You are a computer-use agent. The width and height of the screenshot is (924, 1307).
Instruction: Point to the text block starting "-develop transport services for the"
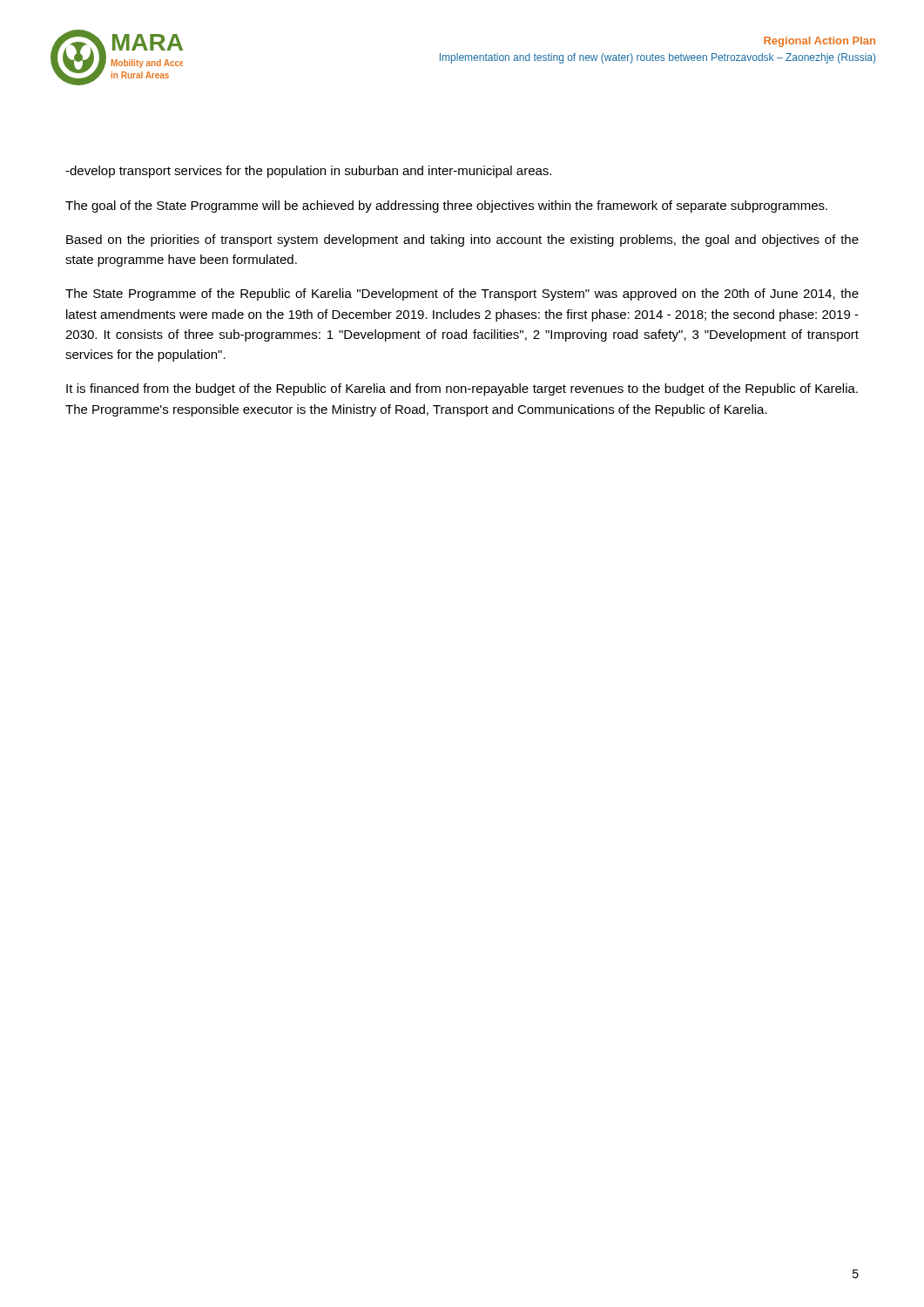(x=309, y=170)
